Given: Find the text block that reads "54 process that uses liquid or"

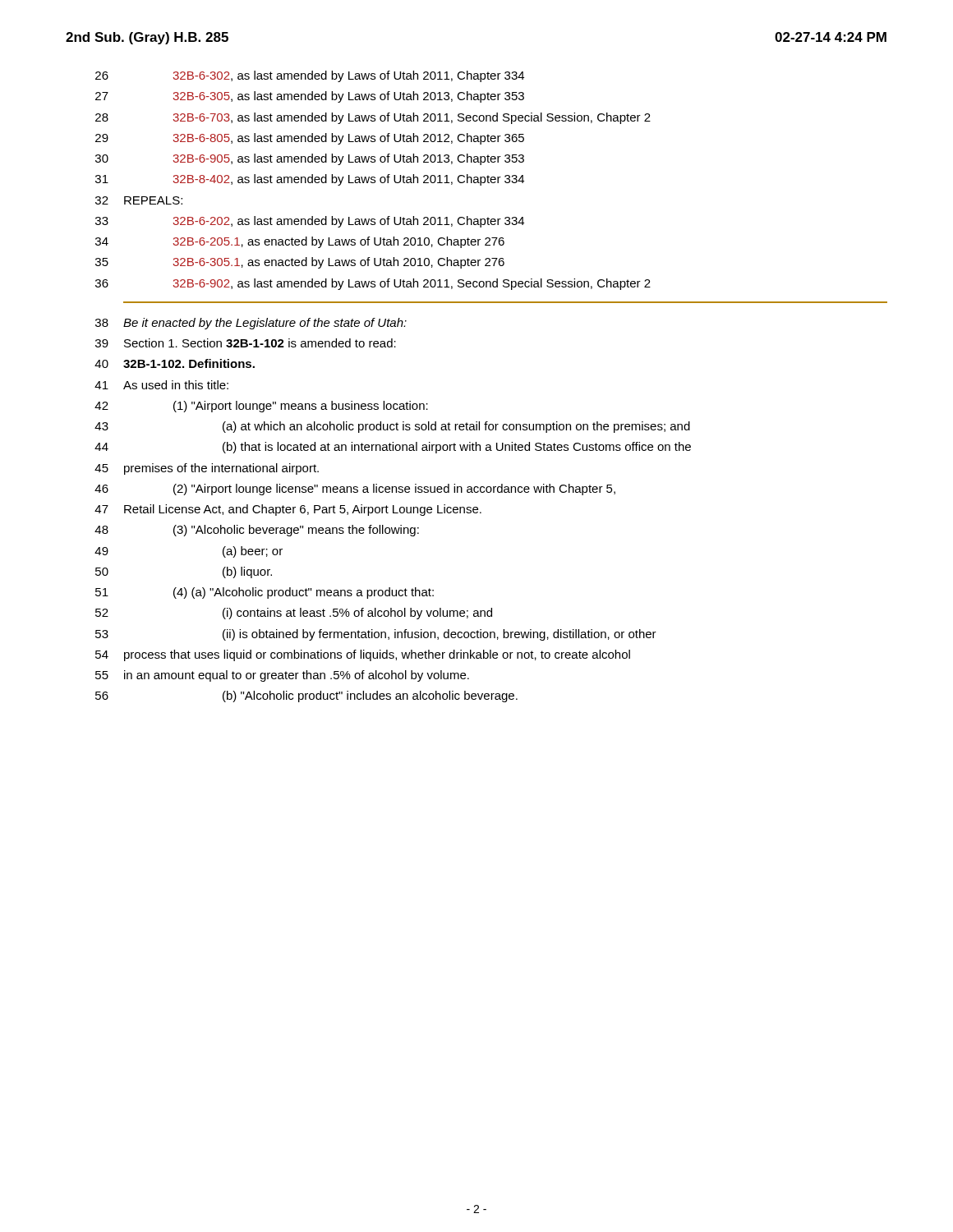Looking at the screenshot, I should pos(476,654).
